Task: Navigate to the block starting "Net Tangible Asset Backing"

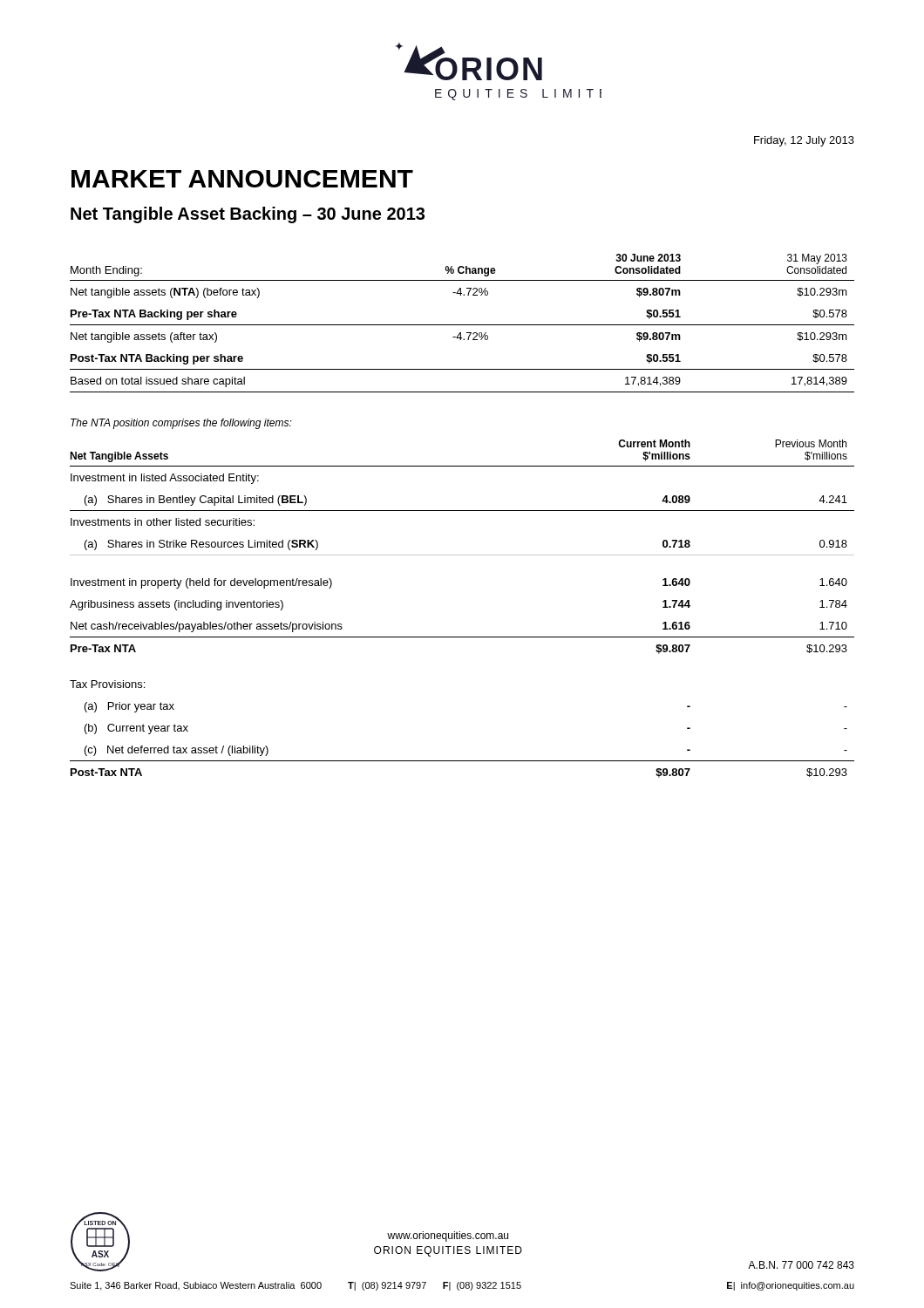Action: (248, 214)
